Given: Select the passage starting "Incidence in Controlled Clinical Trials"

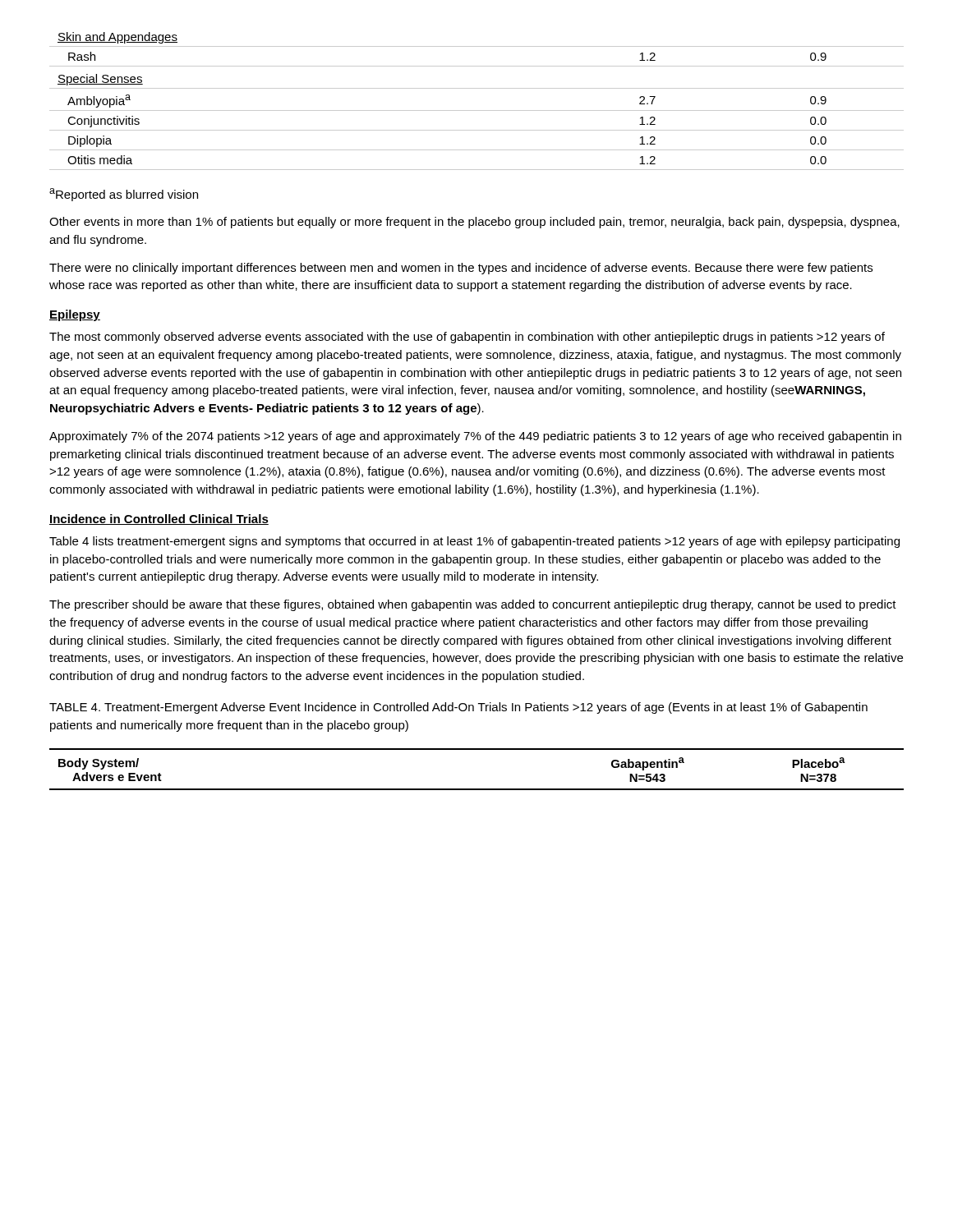Looking at the screenshot, I should (x=159, y=518).
